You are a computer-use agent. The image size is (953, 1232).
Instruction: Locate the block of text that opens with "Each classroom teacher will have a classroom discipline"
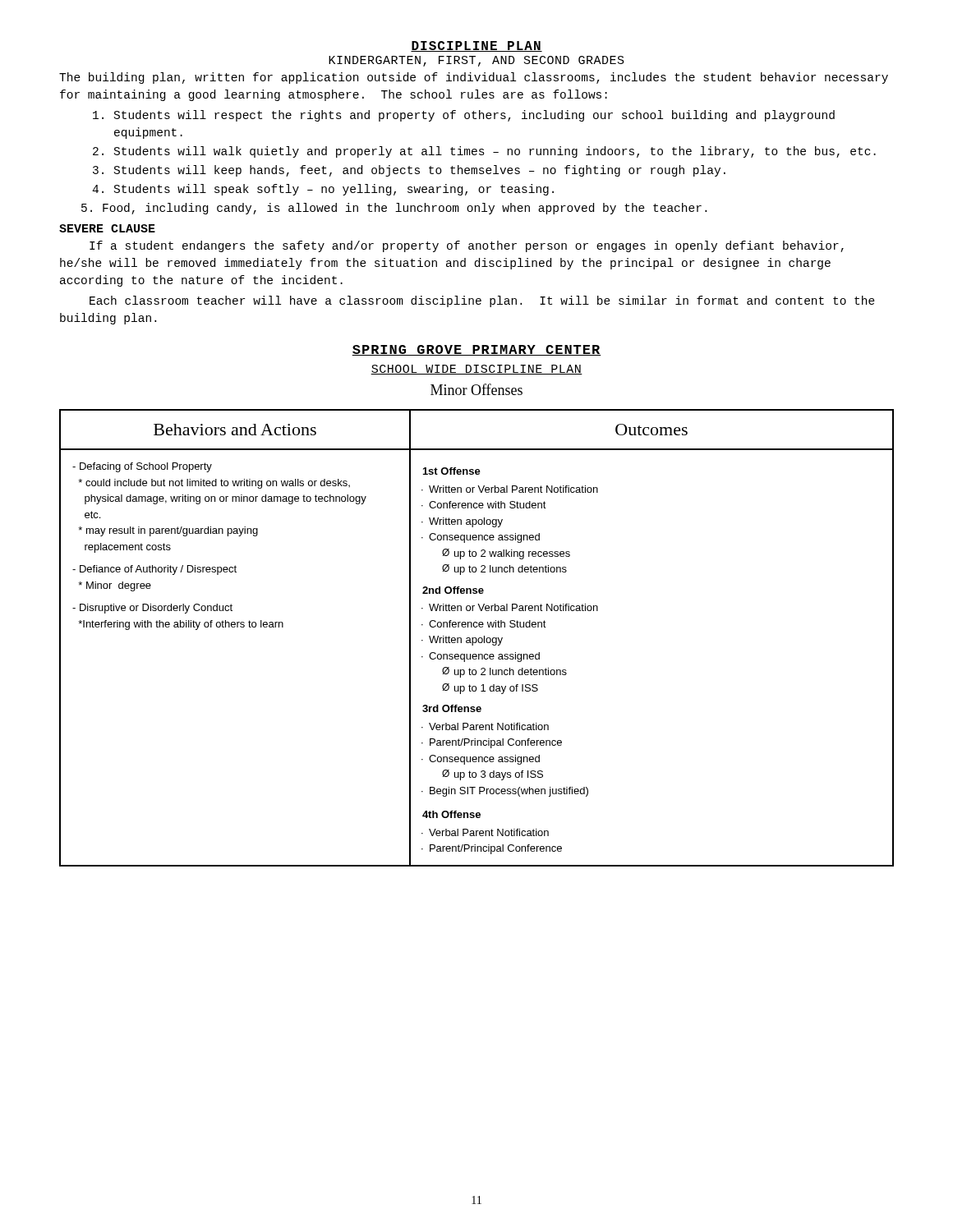pyautogui.click(x=467, y=309)
